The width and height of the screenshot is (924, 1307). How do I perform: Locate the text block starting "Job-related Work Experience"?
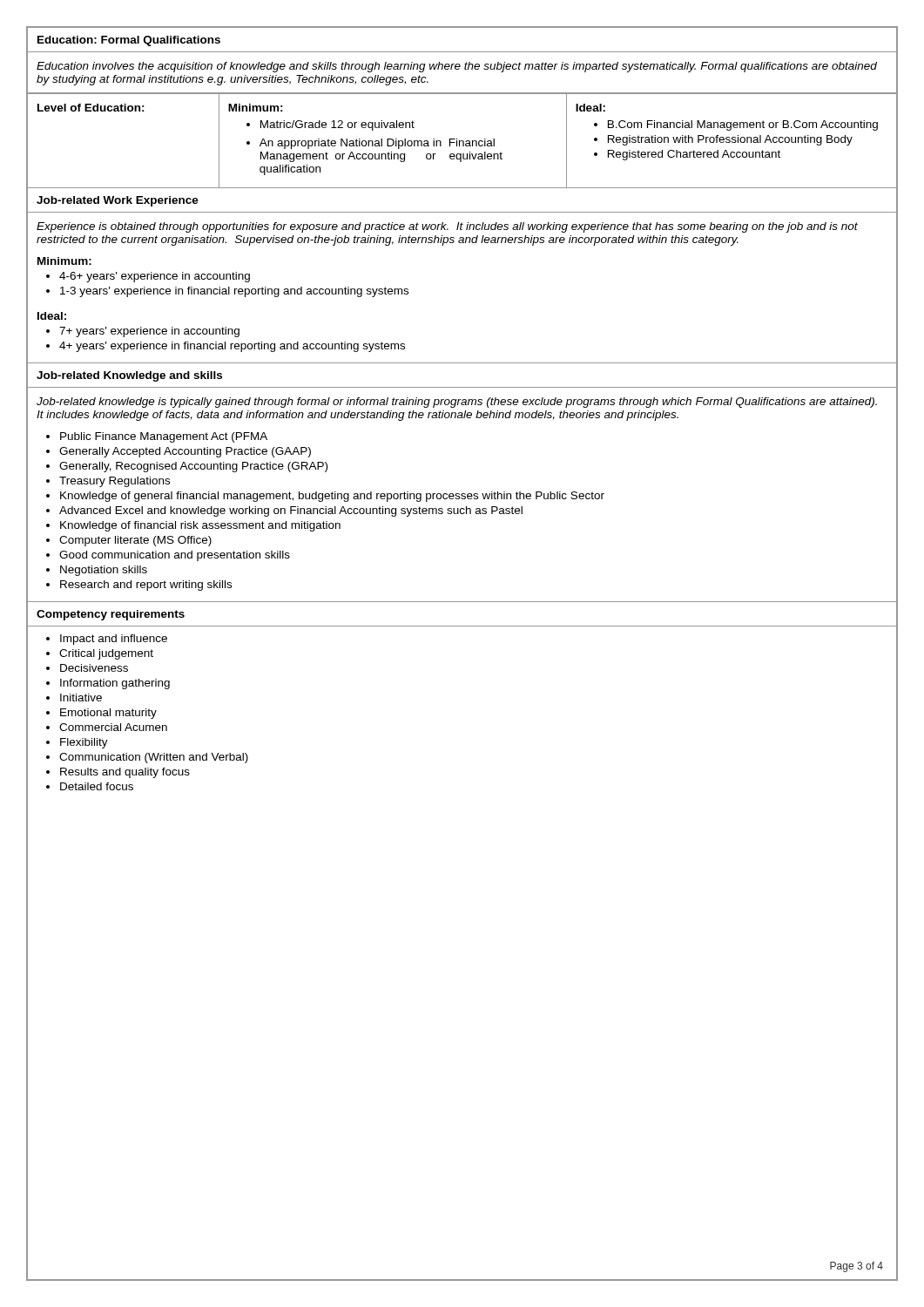(x=117, y=200)
